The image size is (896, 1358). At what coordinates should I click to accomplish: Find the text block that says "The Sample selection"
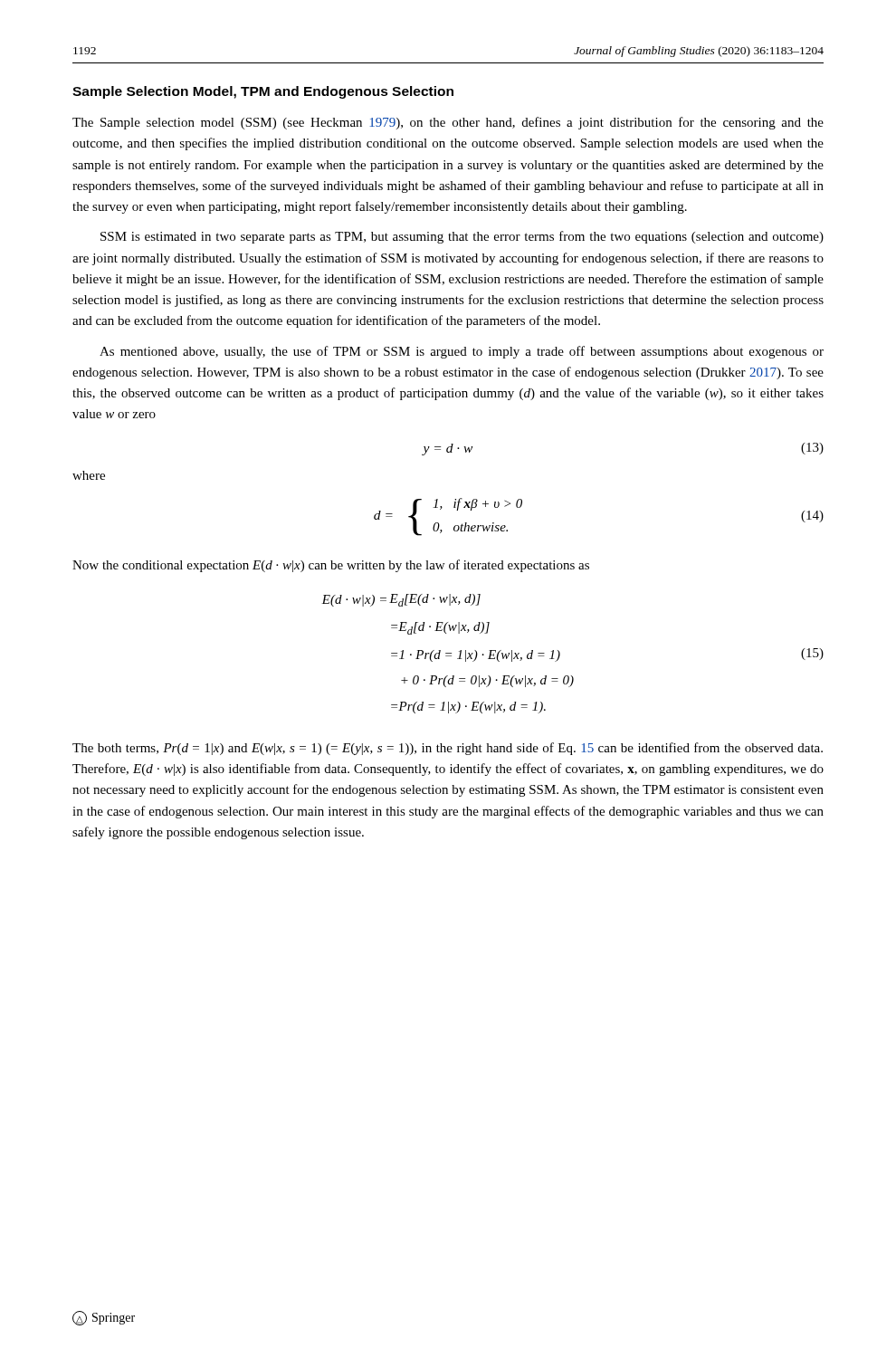click(448, 164)
